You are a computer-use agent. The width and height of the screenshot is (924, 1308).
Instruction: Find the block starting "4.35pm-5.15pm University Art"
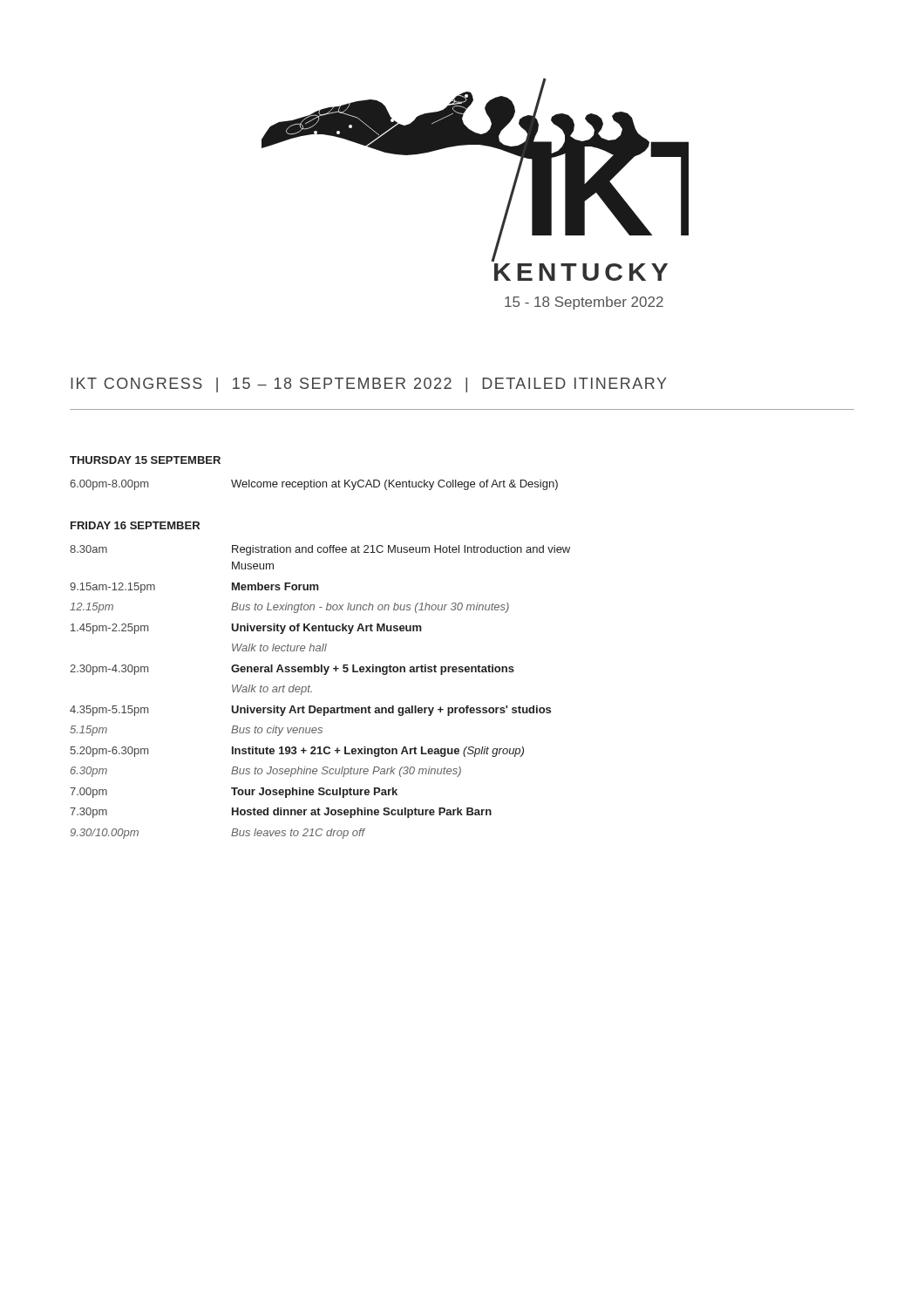pyautogui.click(x=462, y=709)
